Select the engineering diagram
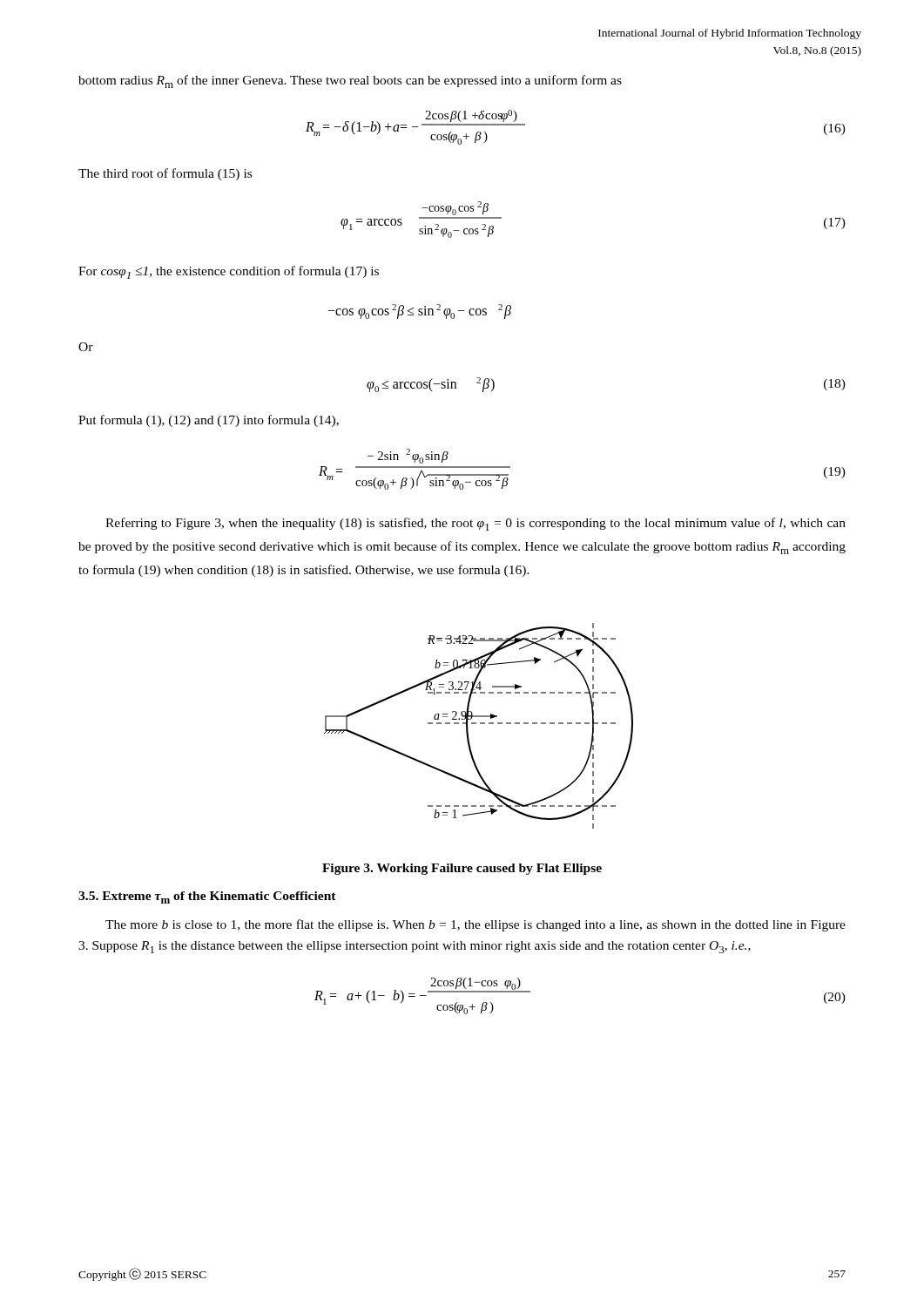This screenshot has height=1307, width=924. coord(462,724)
